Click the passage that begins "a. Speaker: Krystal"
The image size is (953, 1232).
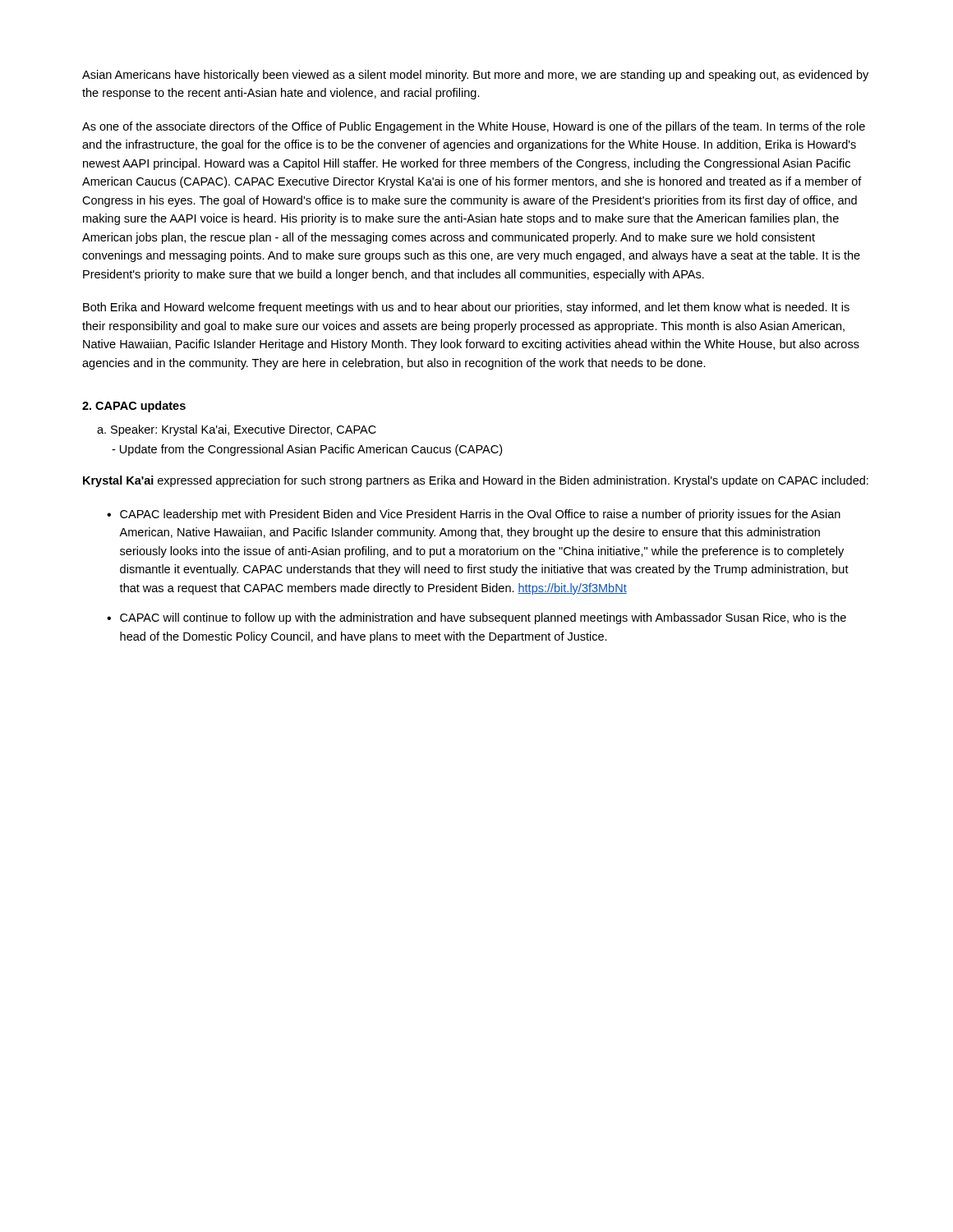(237, 429)
